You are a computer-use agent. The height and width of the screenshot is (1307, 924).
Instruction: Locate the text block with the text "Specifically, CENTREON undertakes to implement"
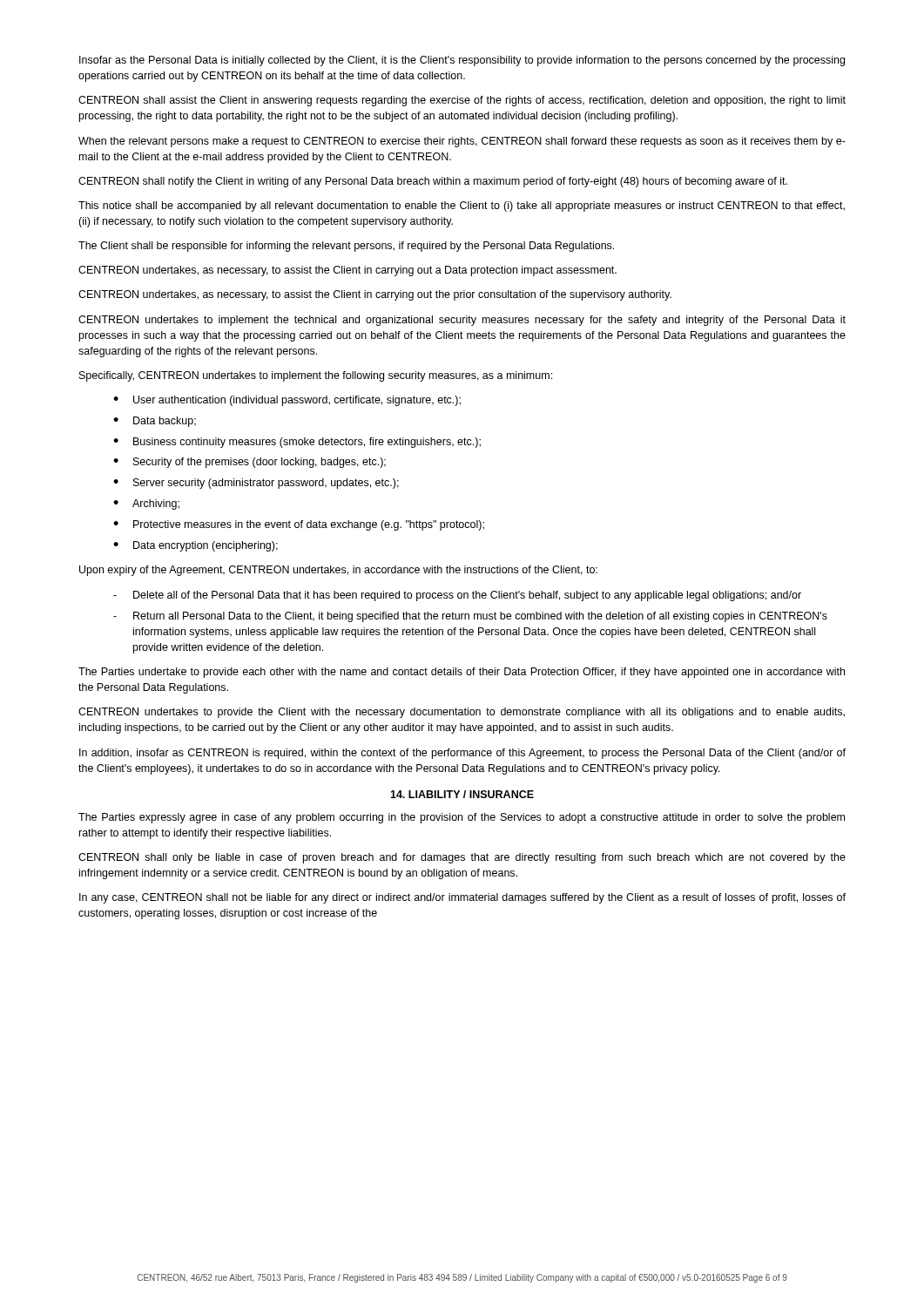click(316, 375)
